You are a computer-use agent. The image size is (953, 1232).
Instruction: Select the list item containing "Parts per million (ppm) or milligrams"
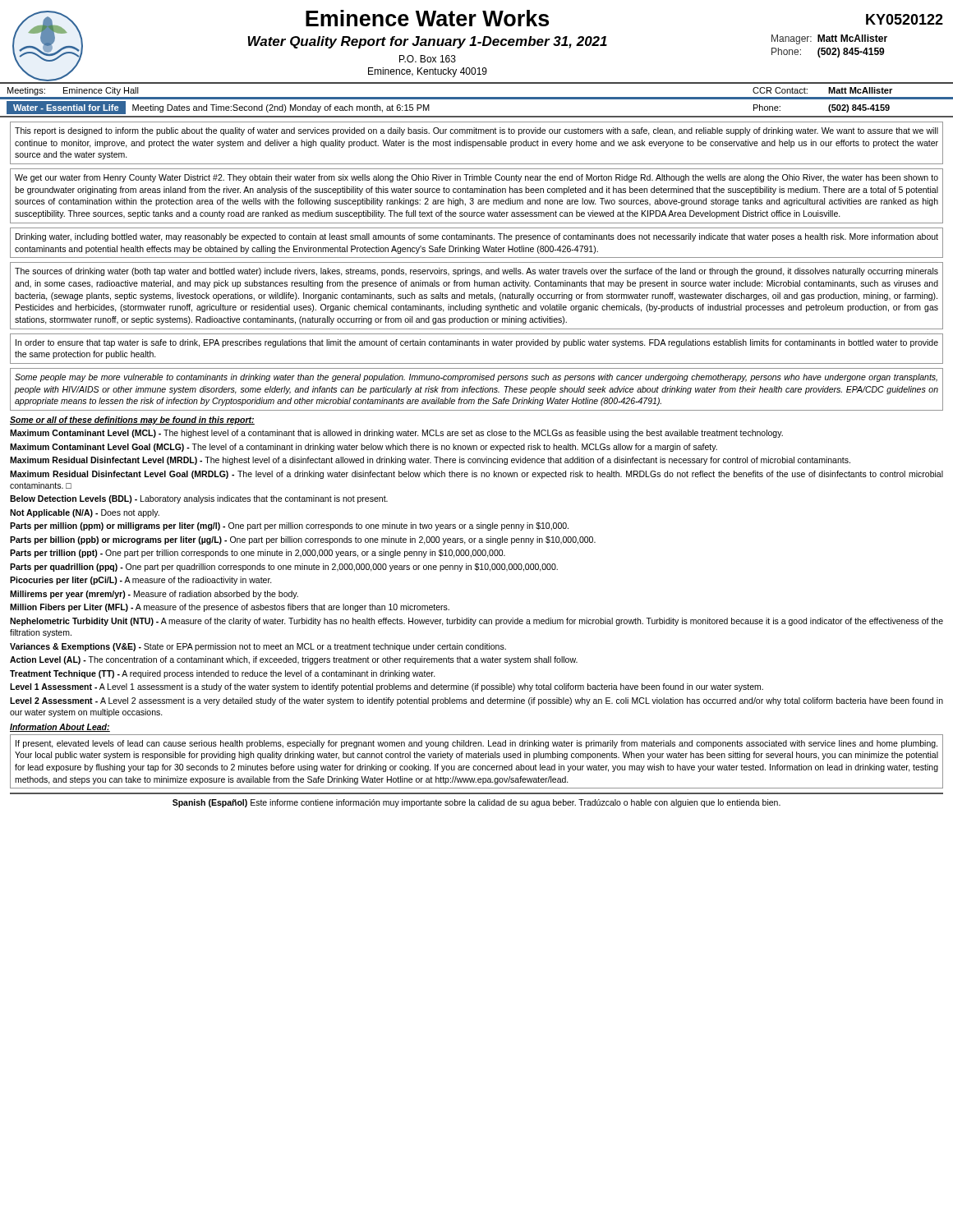[x=290, y=526]
